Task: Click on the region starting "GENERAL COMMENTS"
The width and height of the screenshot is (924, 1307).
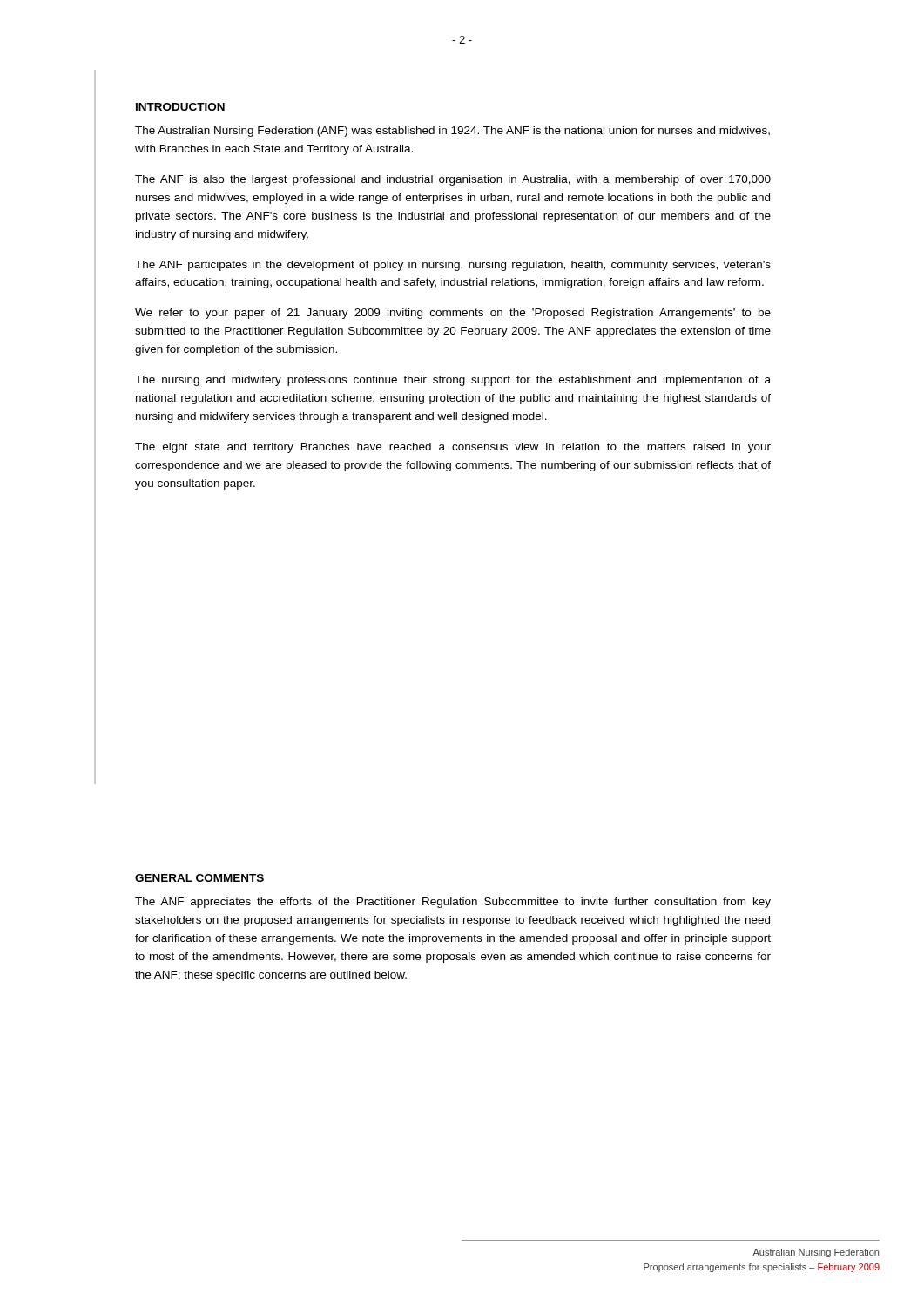Action: (x=200, y=878)
